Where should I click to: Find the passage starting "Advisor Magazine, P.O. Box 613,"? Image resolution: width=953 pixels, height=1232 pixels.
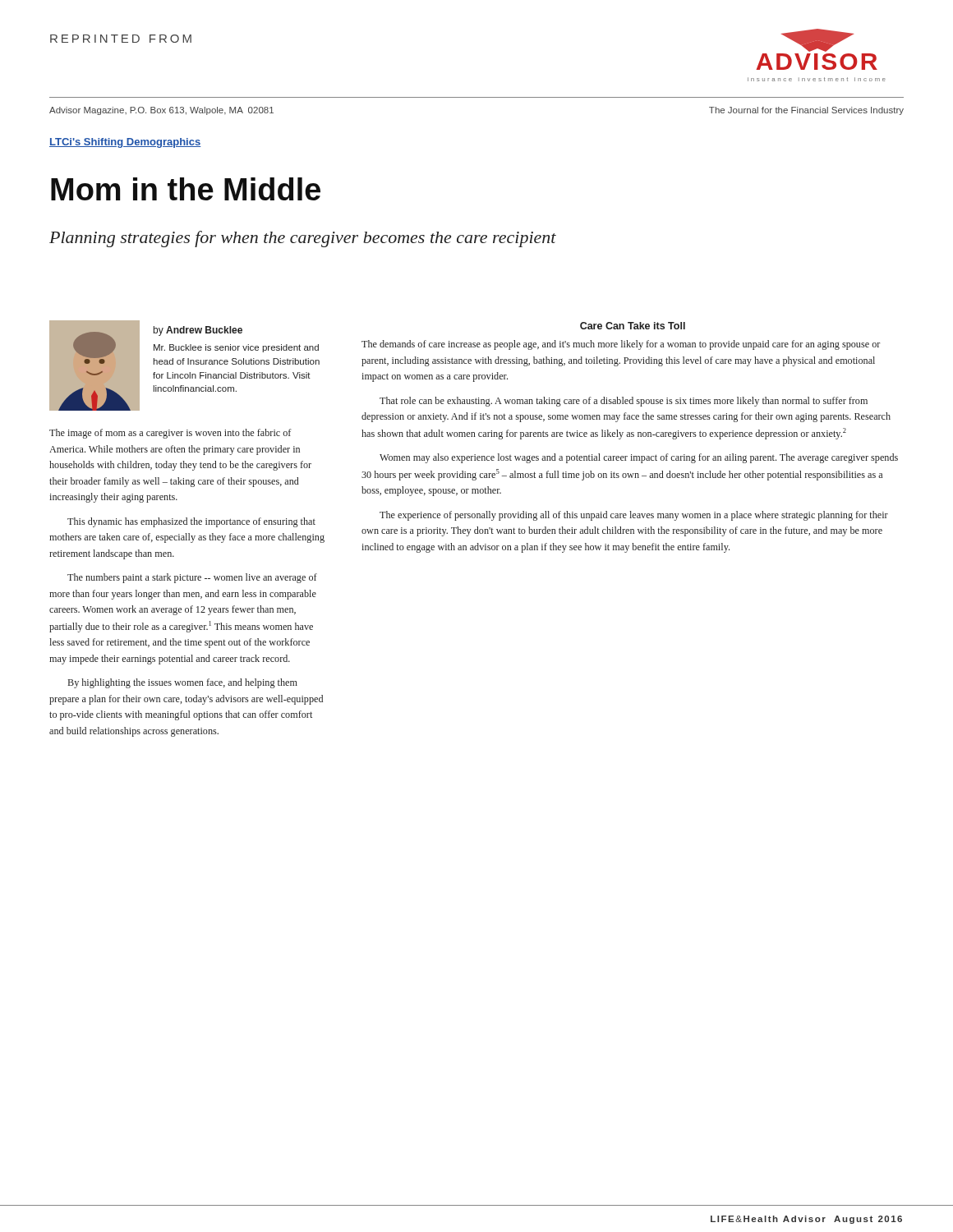tap(162, 110)
